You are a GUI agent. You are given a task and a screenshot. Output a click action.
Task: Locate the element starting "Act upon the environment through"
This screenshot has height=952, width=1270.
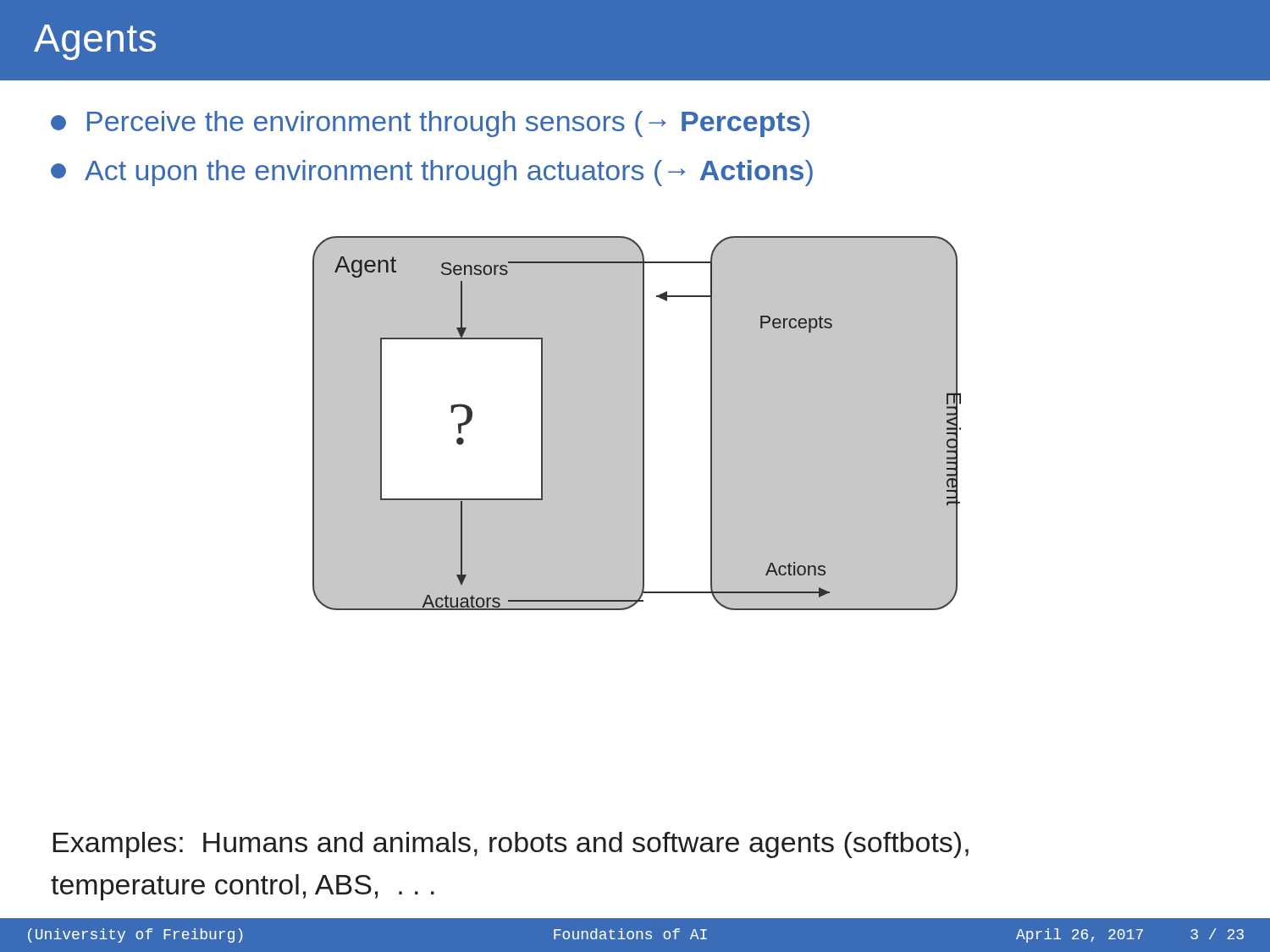433,170
